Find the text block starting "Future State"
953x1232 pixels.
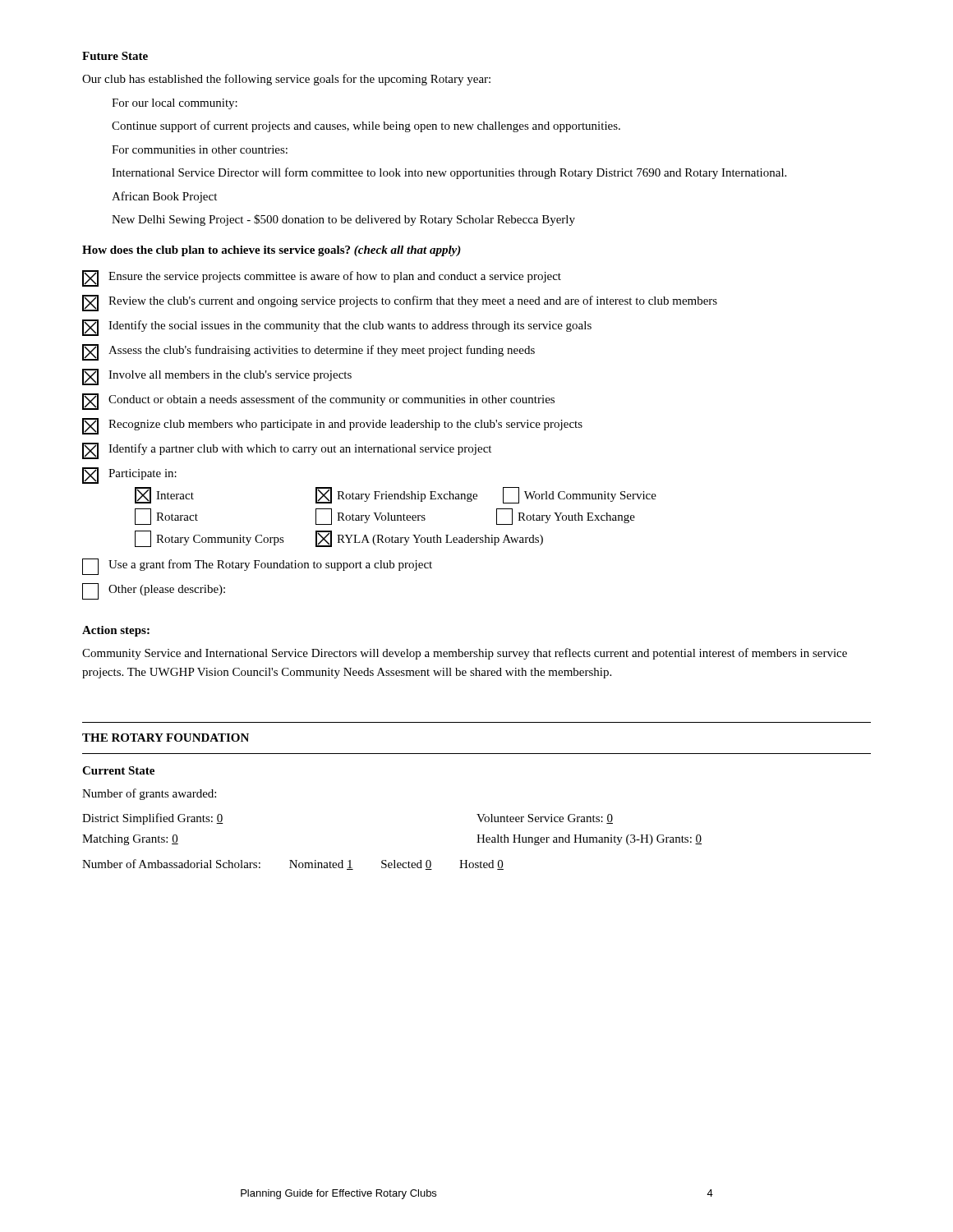point(115,56)
